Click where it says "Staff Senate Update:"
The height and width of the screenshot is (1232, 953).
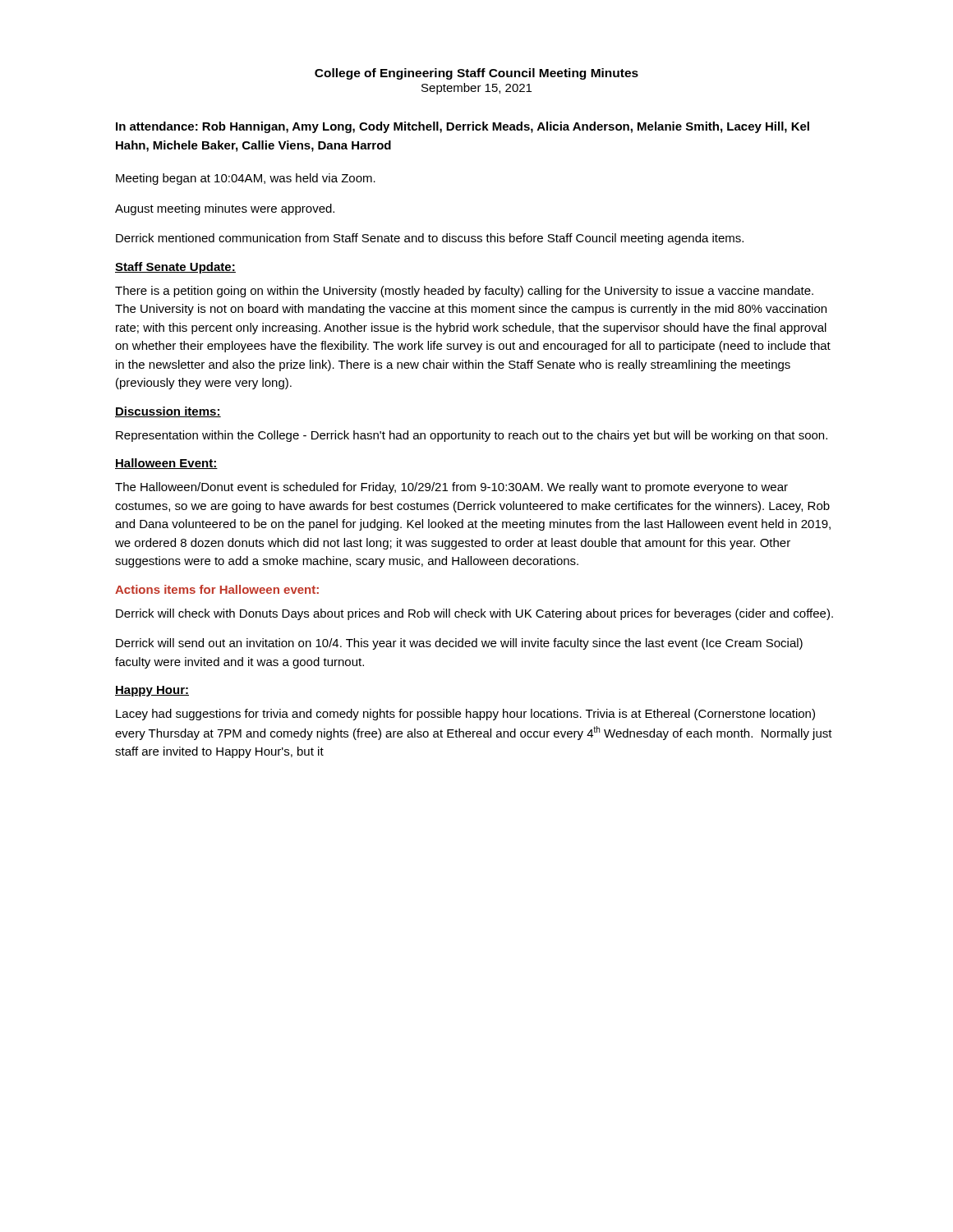point(175,266)
